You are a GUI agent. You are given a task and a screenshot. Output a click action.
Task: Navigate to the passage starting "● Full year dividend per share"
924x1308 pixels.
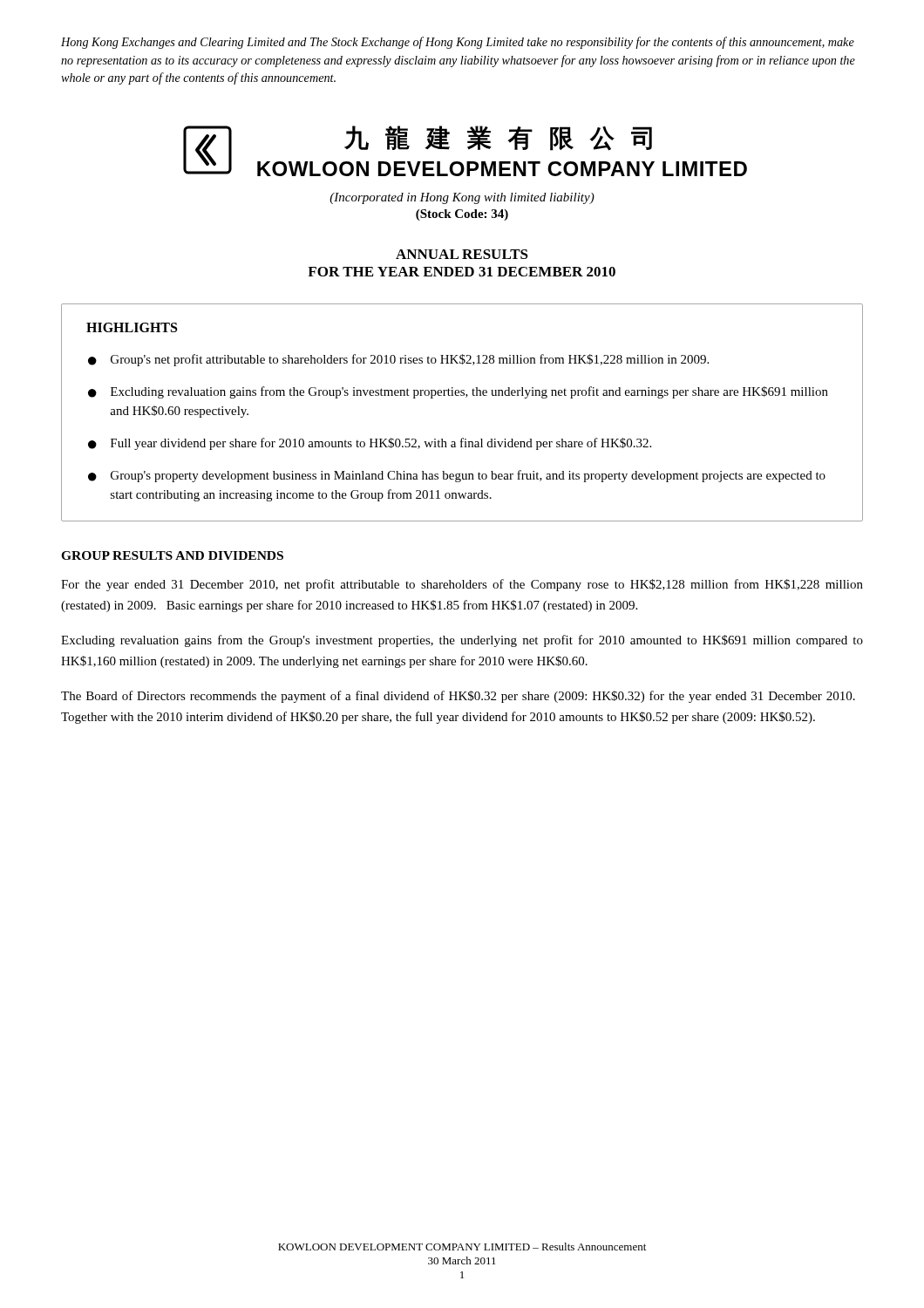point(462,443)
